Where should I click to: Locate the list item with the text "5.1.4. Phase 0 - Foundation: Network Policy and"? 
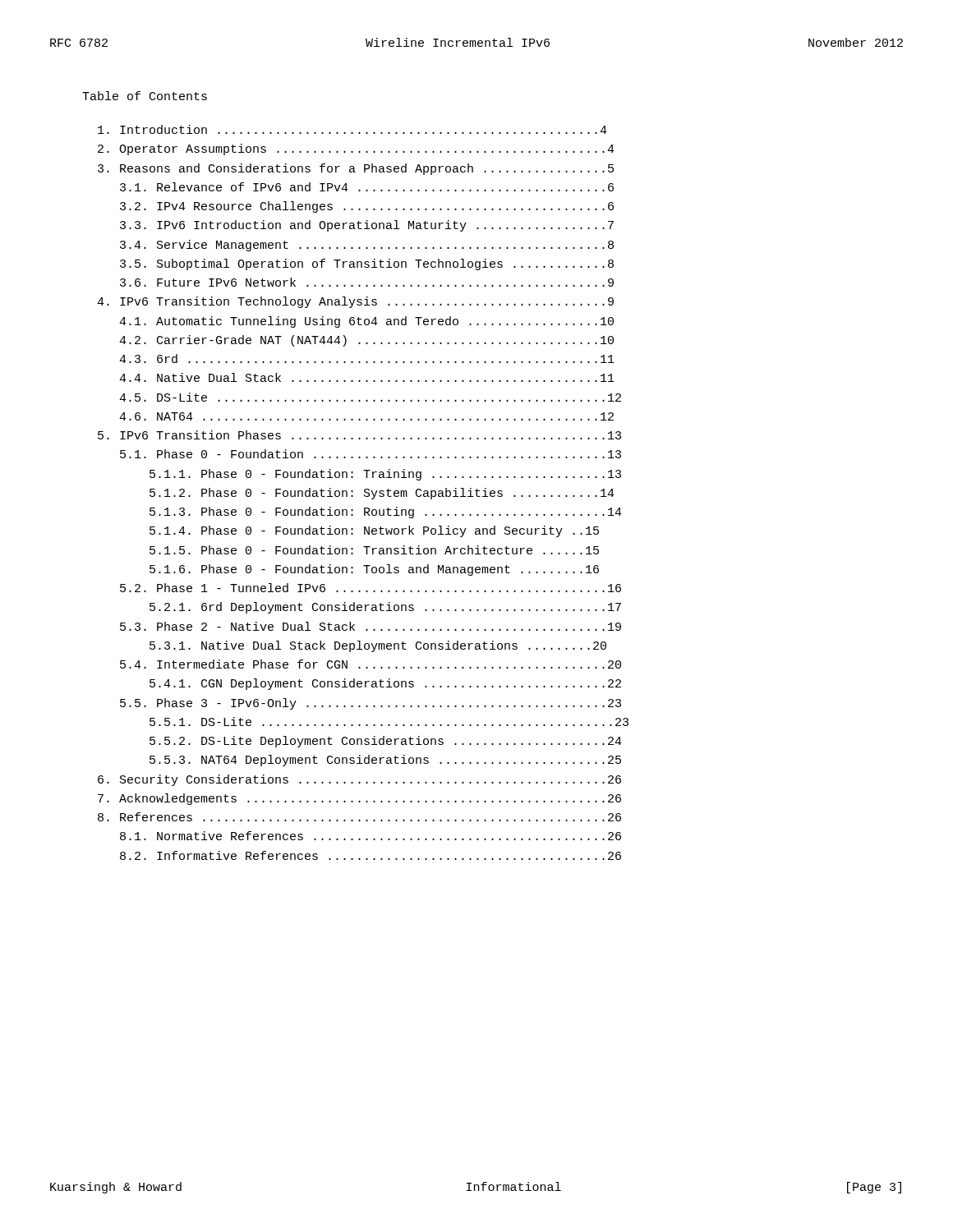tap(341, 532)
